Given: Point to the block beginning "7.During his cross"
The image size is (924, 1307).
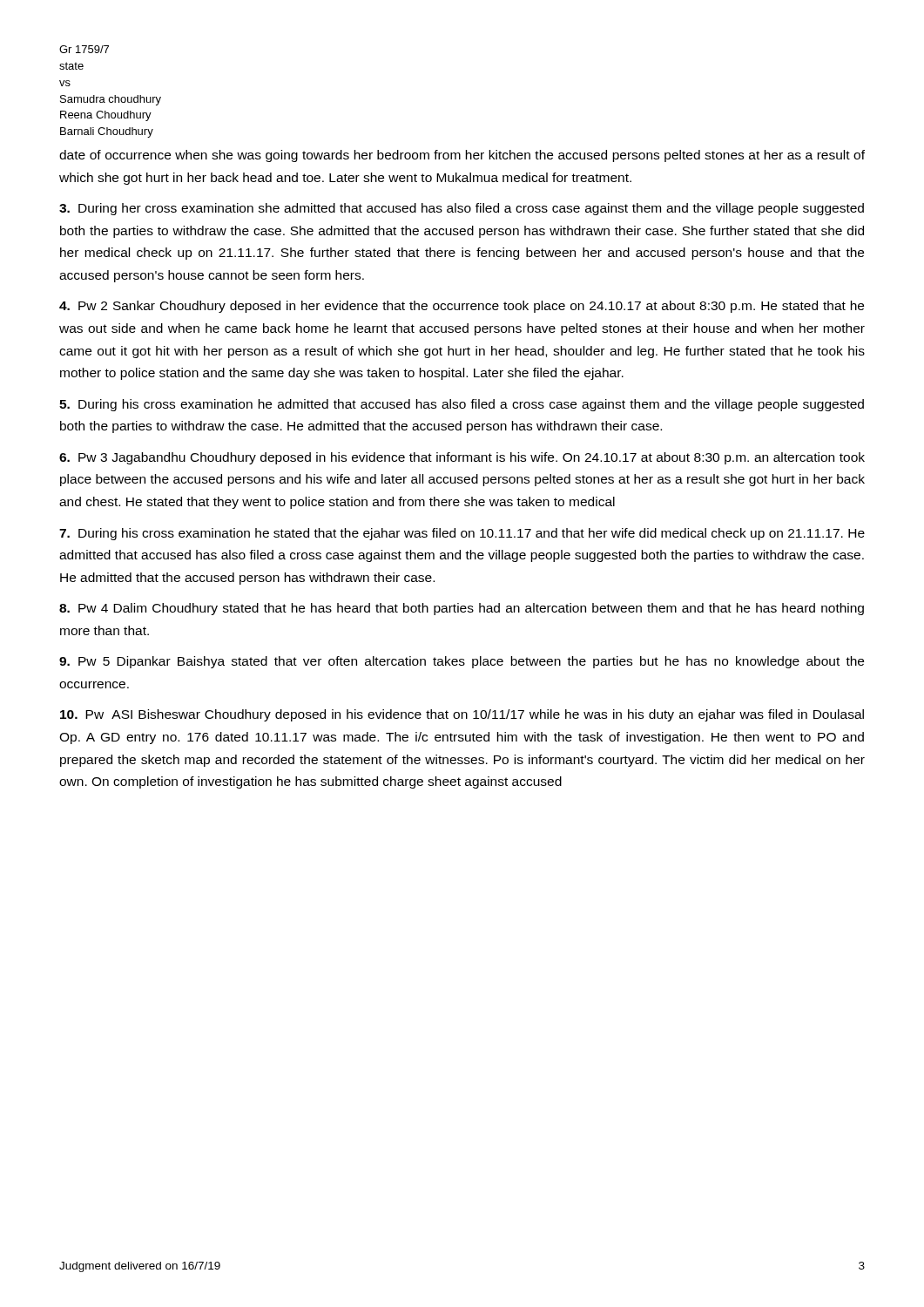Looking at the screenshot, I should (462, 555).
